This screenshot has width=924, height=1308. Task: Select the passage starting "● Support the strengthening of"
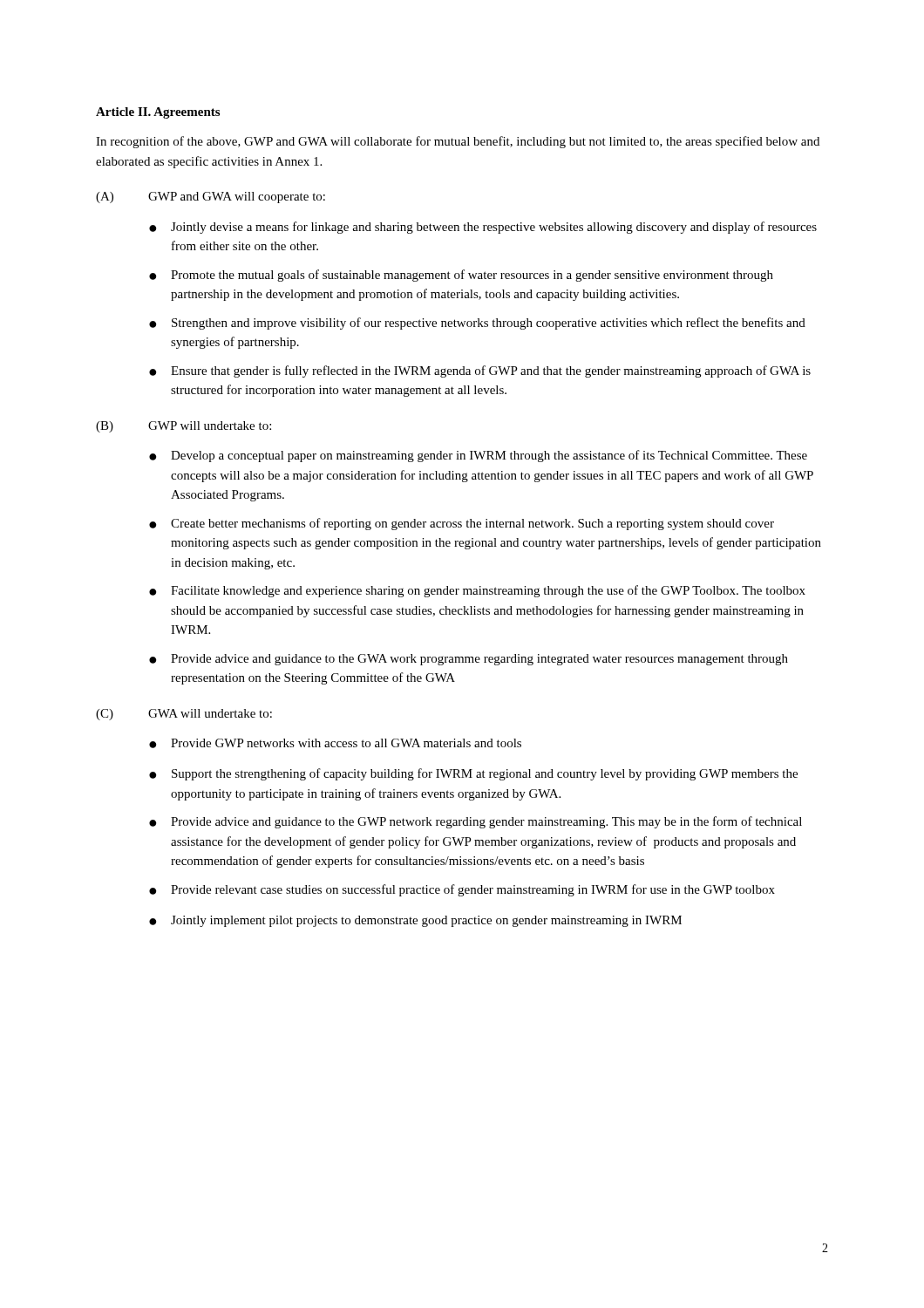click(488, 784)
